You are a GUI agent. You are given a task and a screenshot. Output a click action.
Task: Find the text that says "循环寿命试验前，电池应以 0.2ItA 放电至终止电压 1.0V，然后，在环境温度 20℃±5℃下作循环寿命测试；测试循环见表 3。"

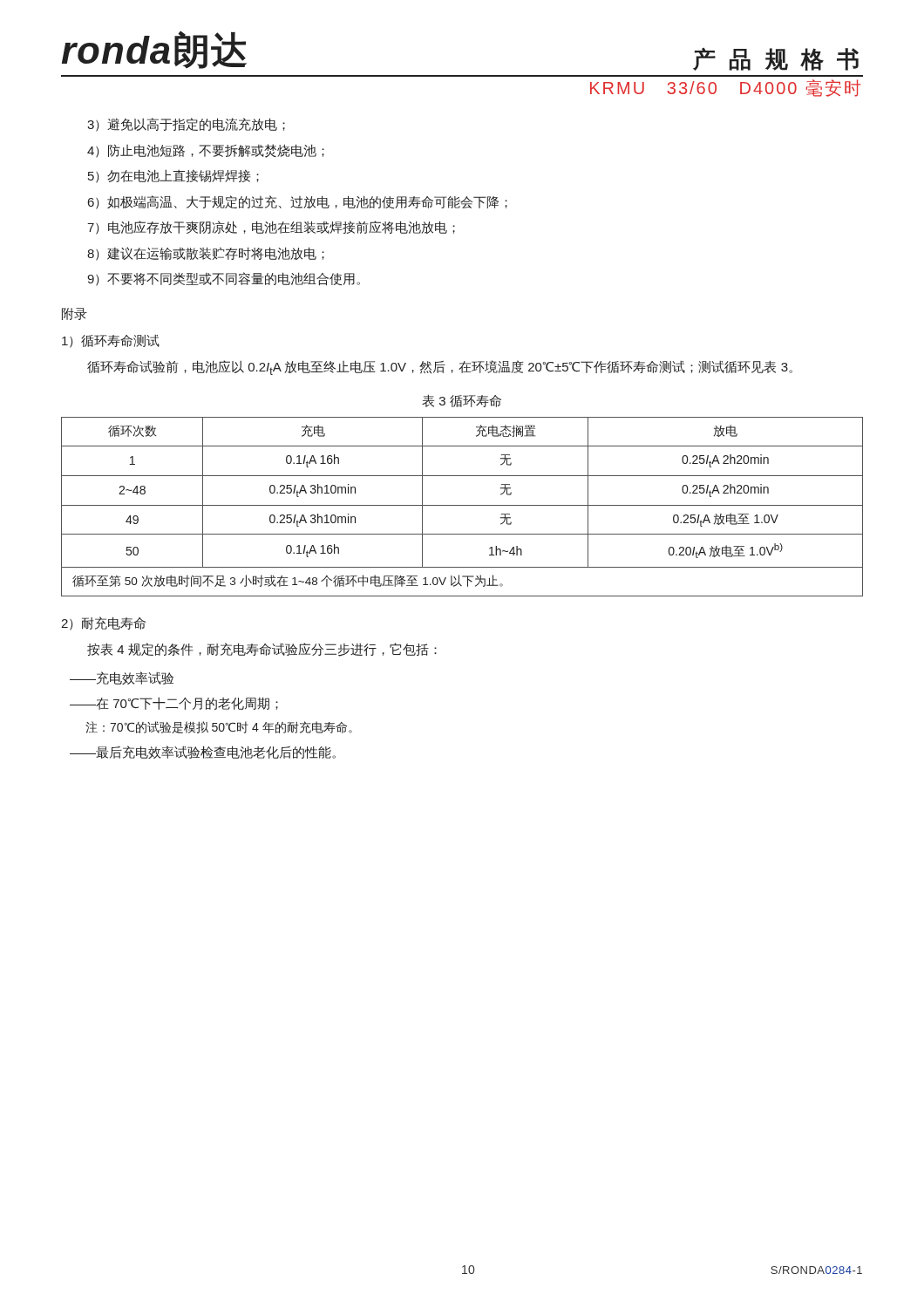click(x=444, y=368)
